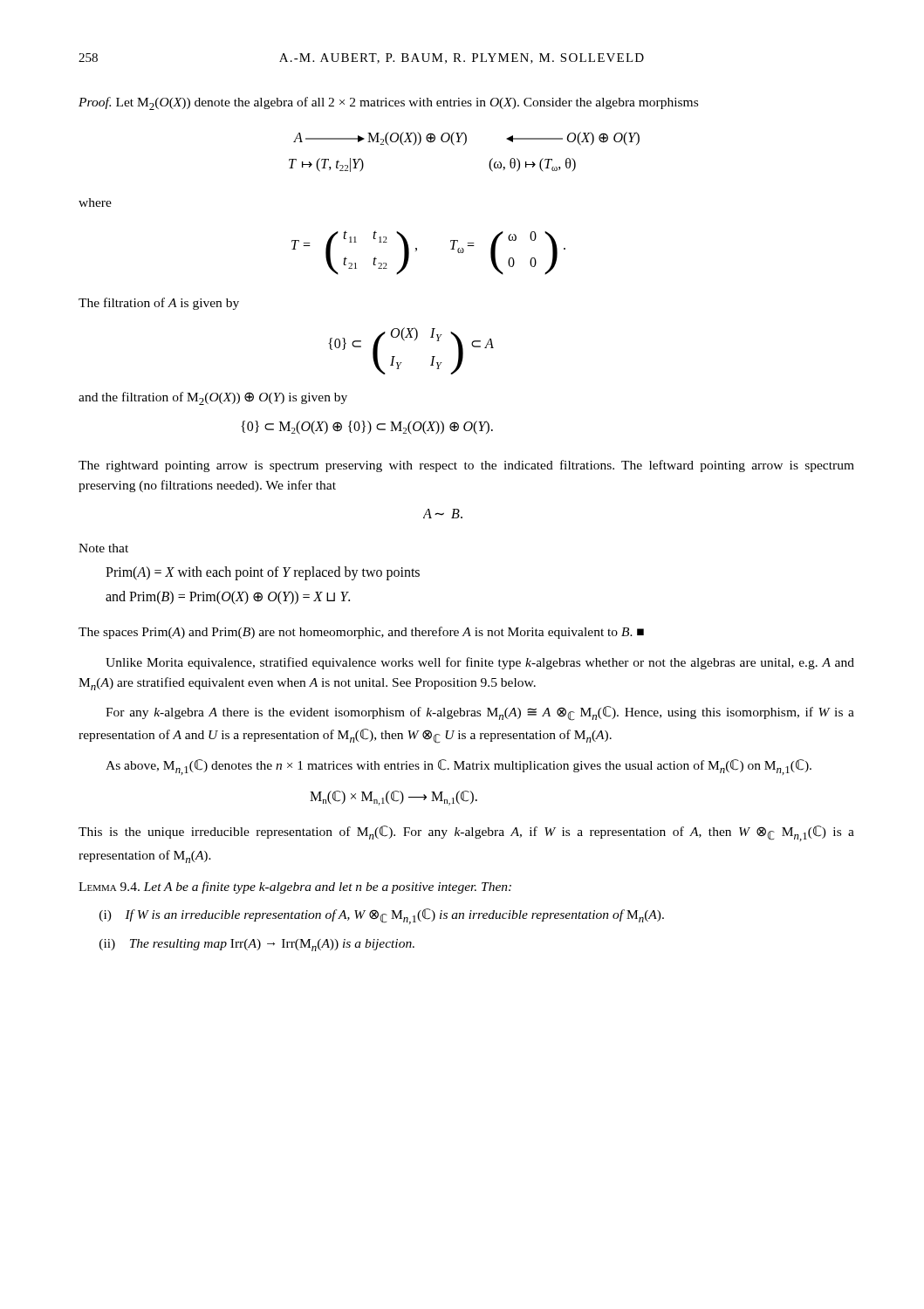Click the passage that begins "Proof. Let M2(O(X)) denote the"

point(389,103)
